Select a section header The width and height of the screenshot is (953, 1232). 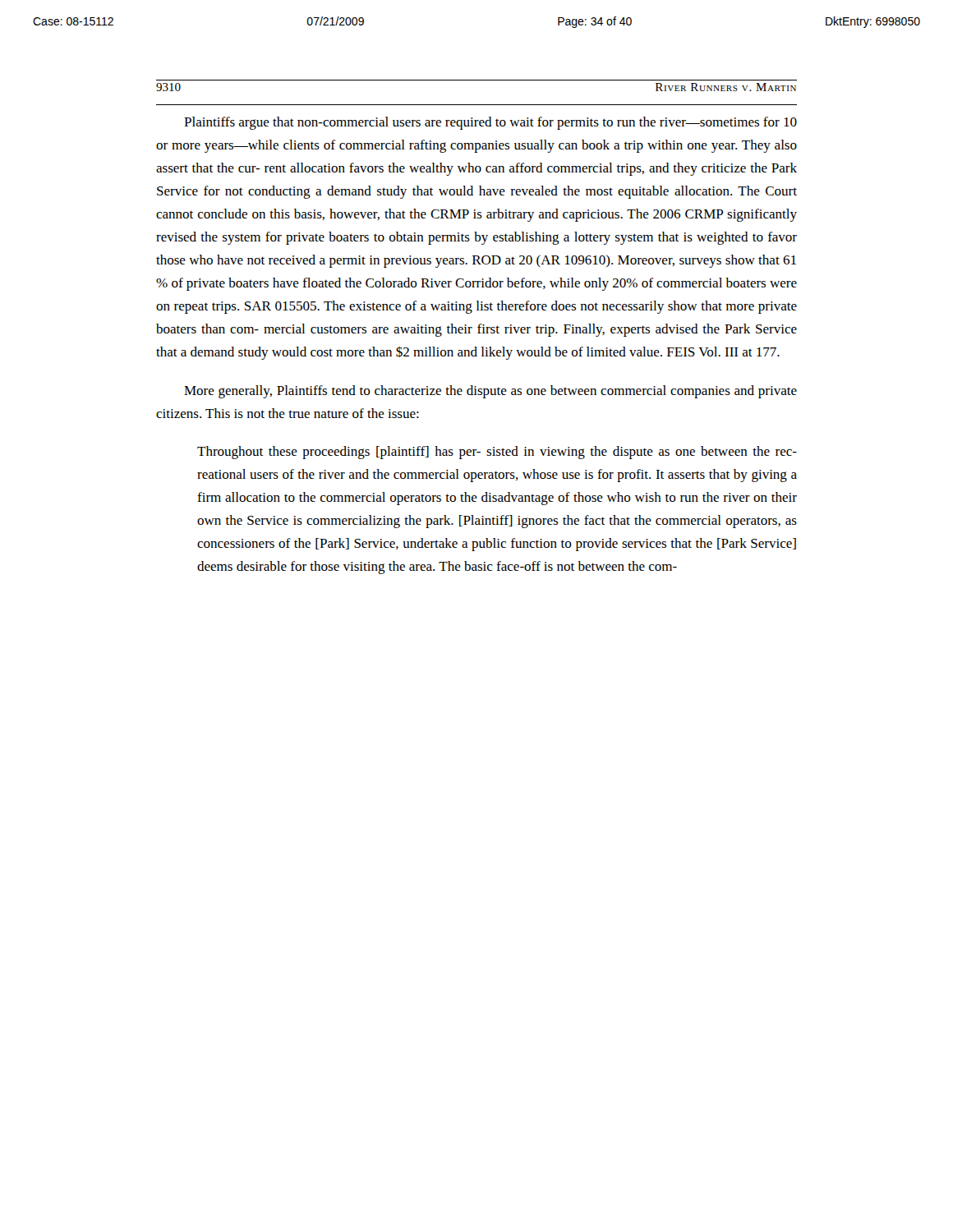[x=476, y=87]
